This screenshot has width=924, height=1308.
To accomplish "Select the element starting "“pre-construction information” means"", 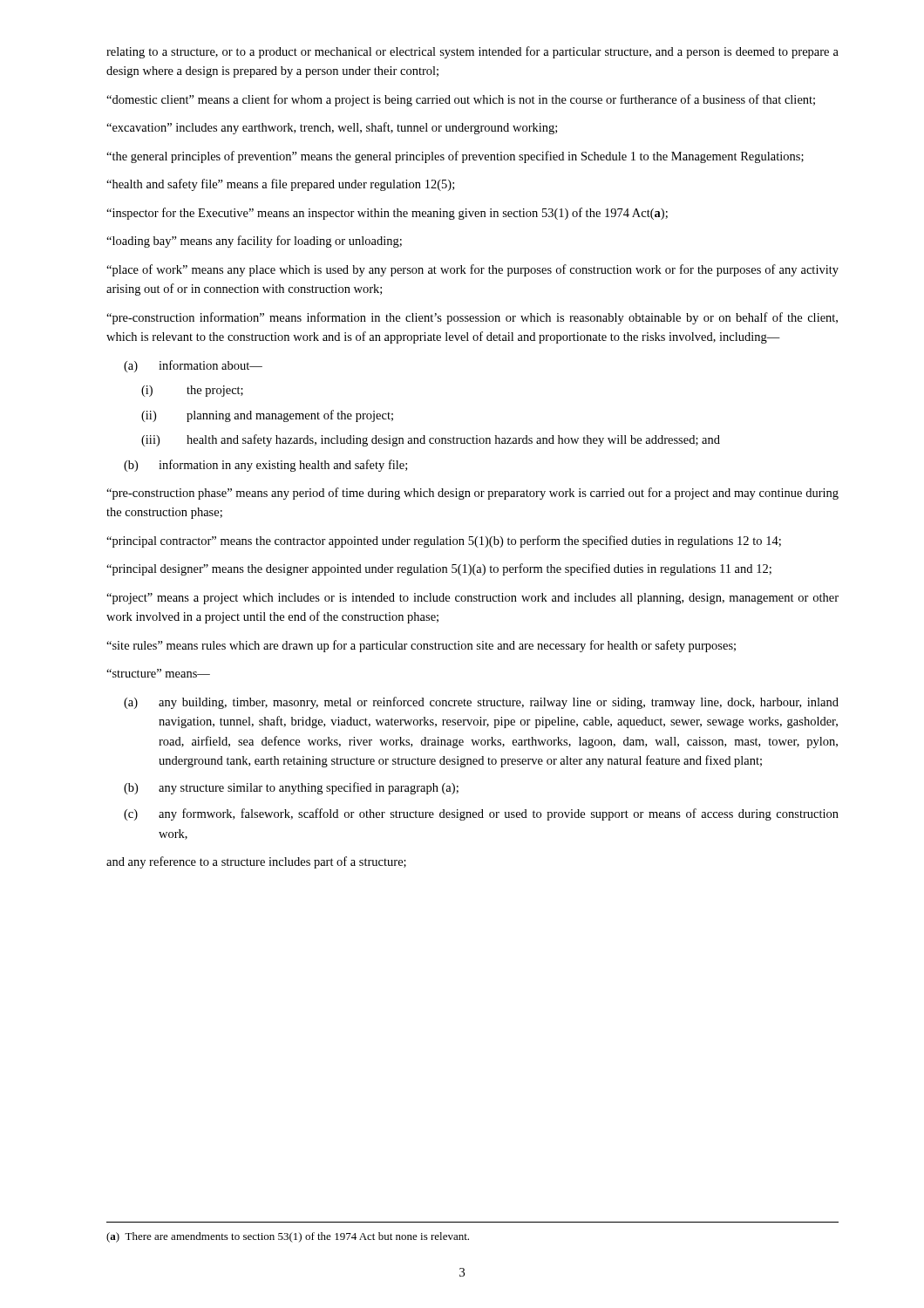I will point(472,327).
